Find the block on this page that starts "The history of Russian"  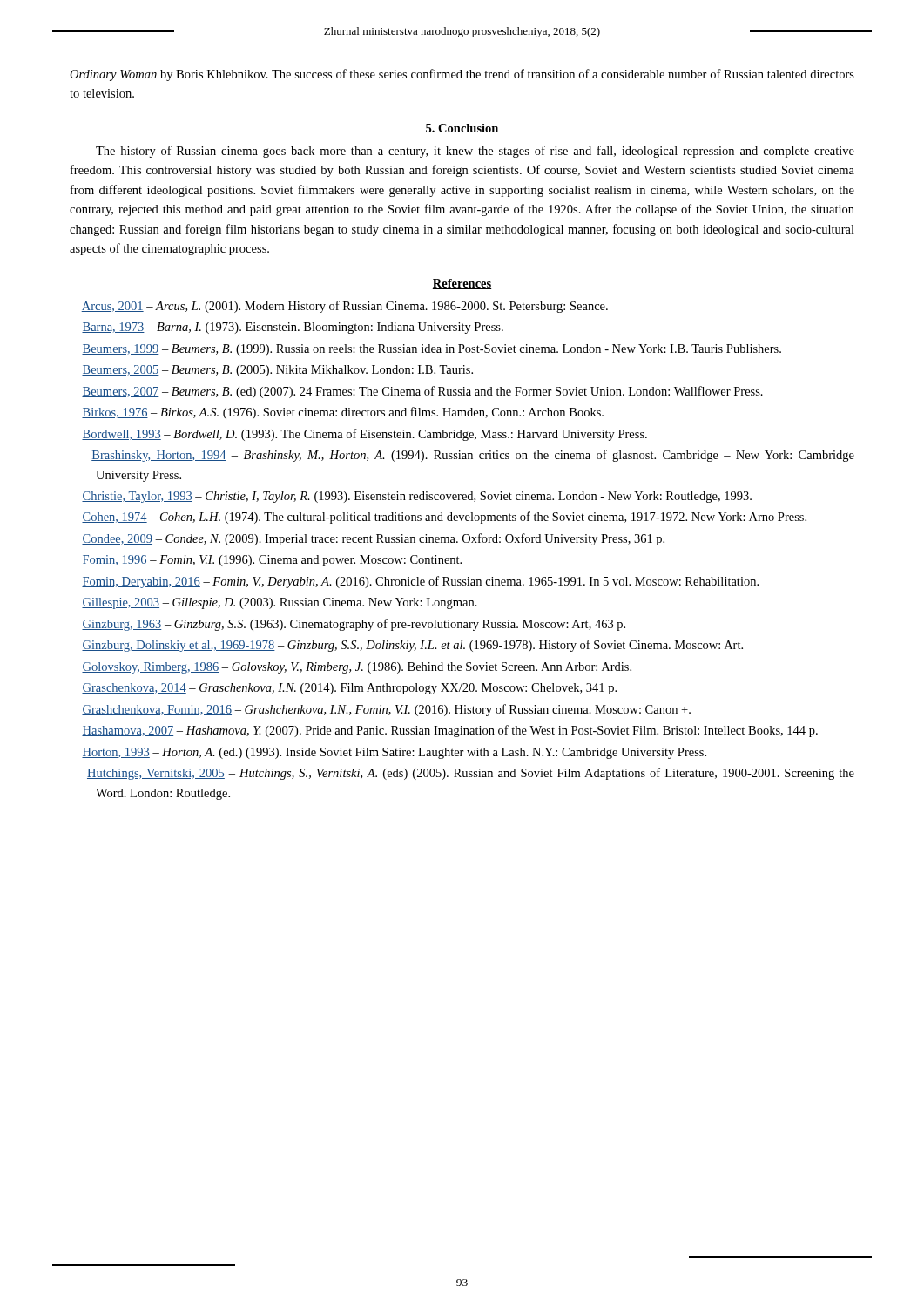point(462,200)
